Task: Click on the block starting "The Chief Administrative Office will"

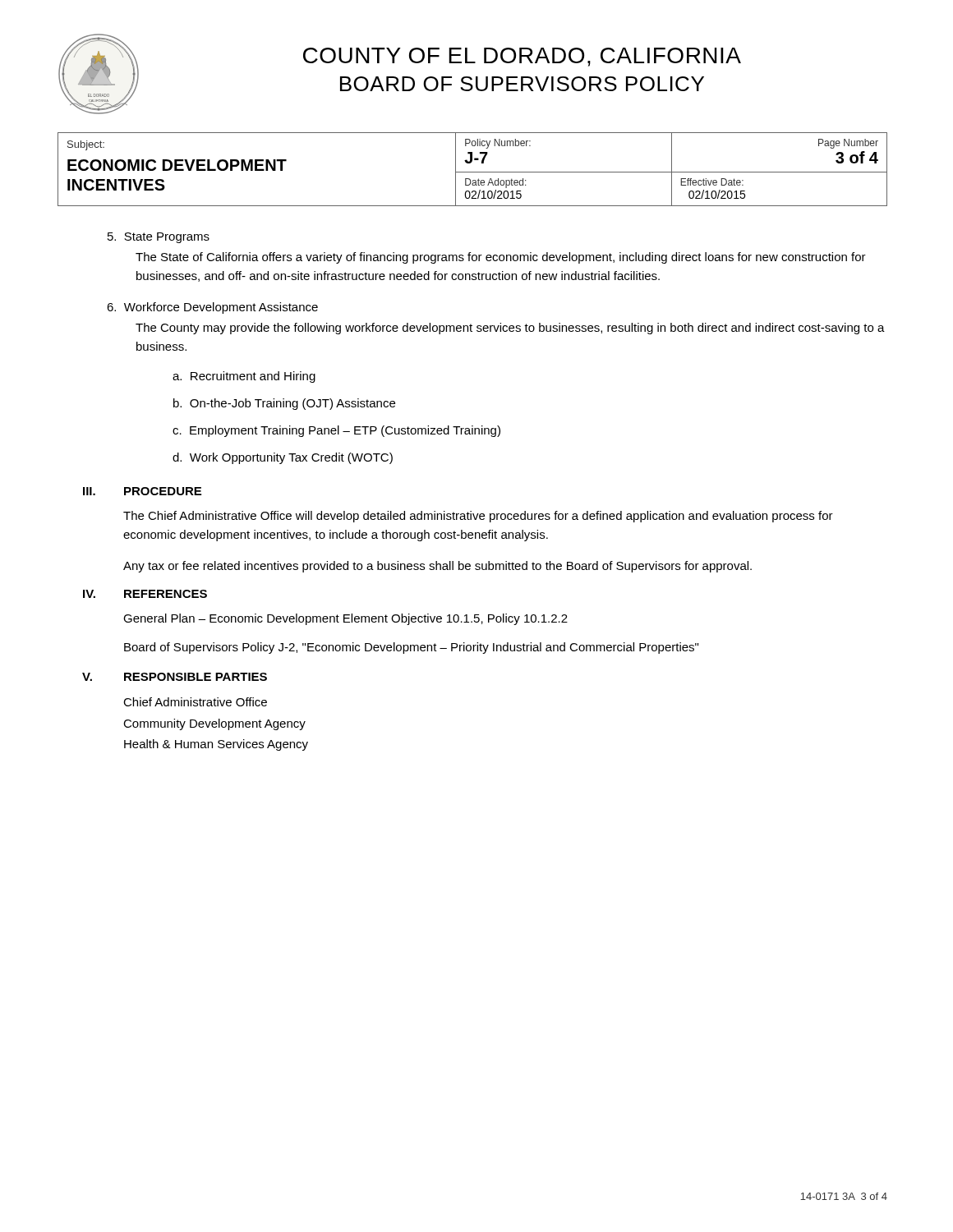Action: (478, 525)
